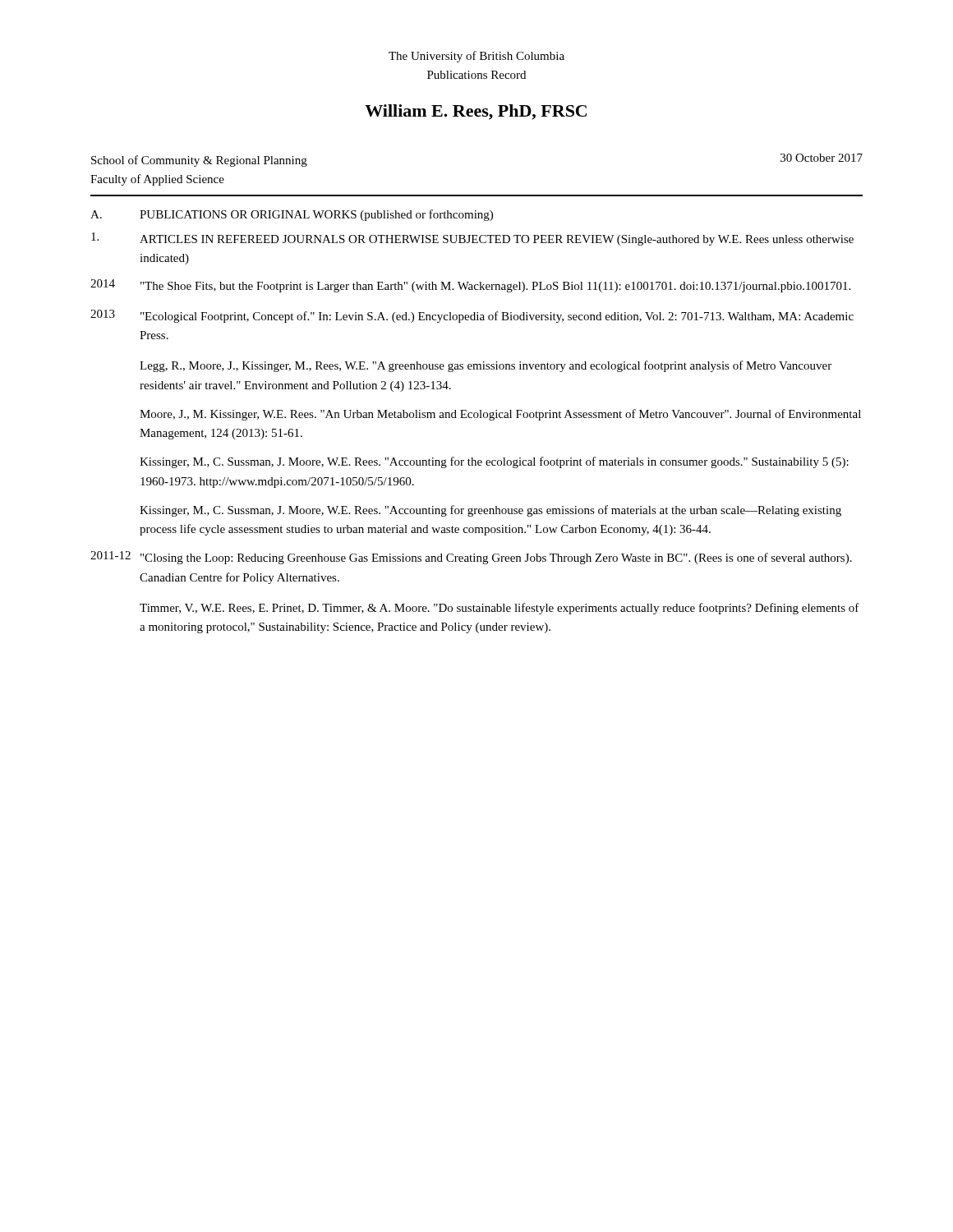Locate the list item that says "2013 "Ecological Footprint, Concept of.""
Viewport: 953px width, 1232px height.
[x=476, y=326]
